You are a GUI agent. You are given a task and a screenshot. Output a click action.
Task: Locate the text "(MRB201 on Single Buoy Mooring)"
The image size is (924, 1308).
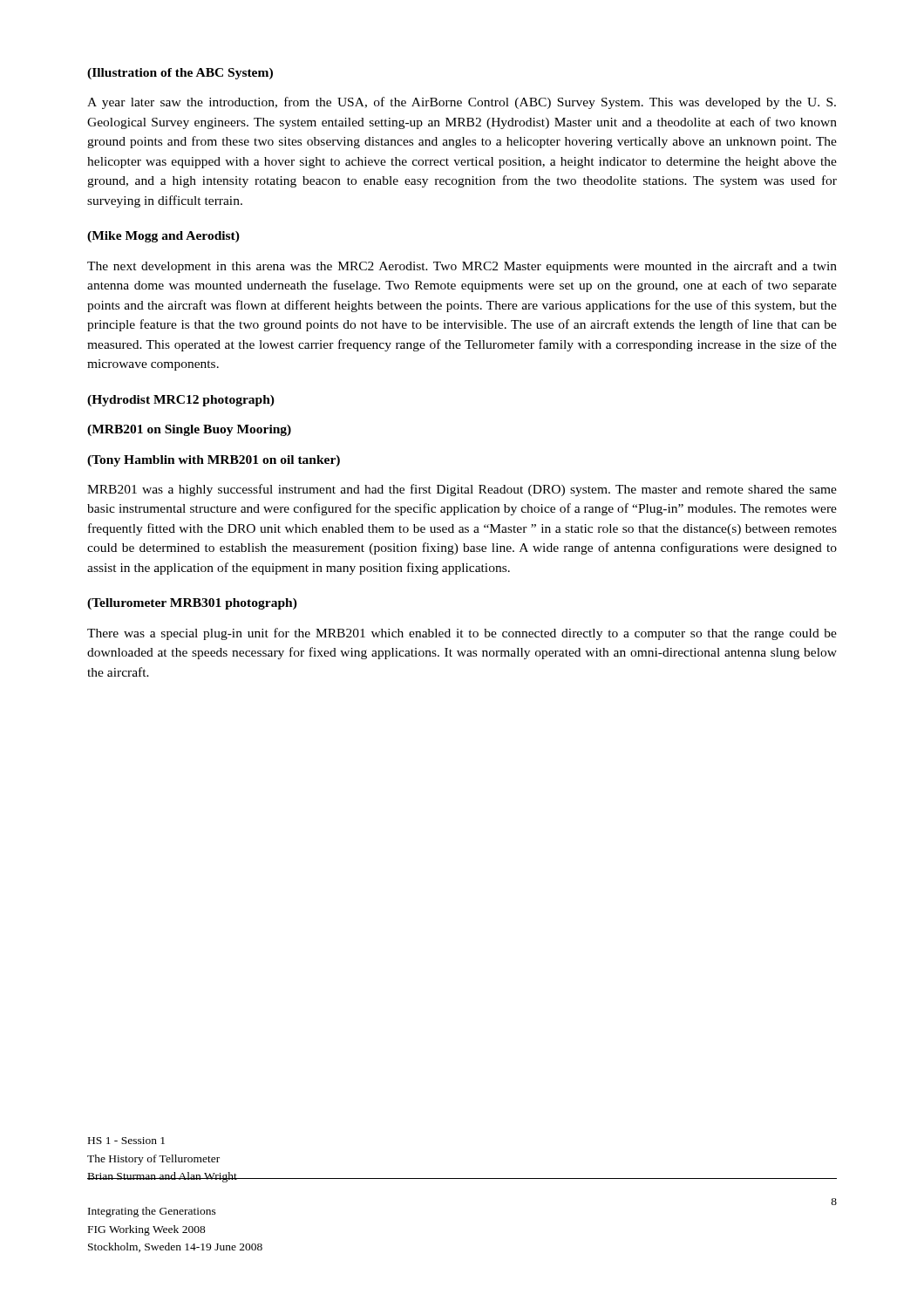(x=189, y=429)
